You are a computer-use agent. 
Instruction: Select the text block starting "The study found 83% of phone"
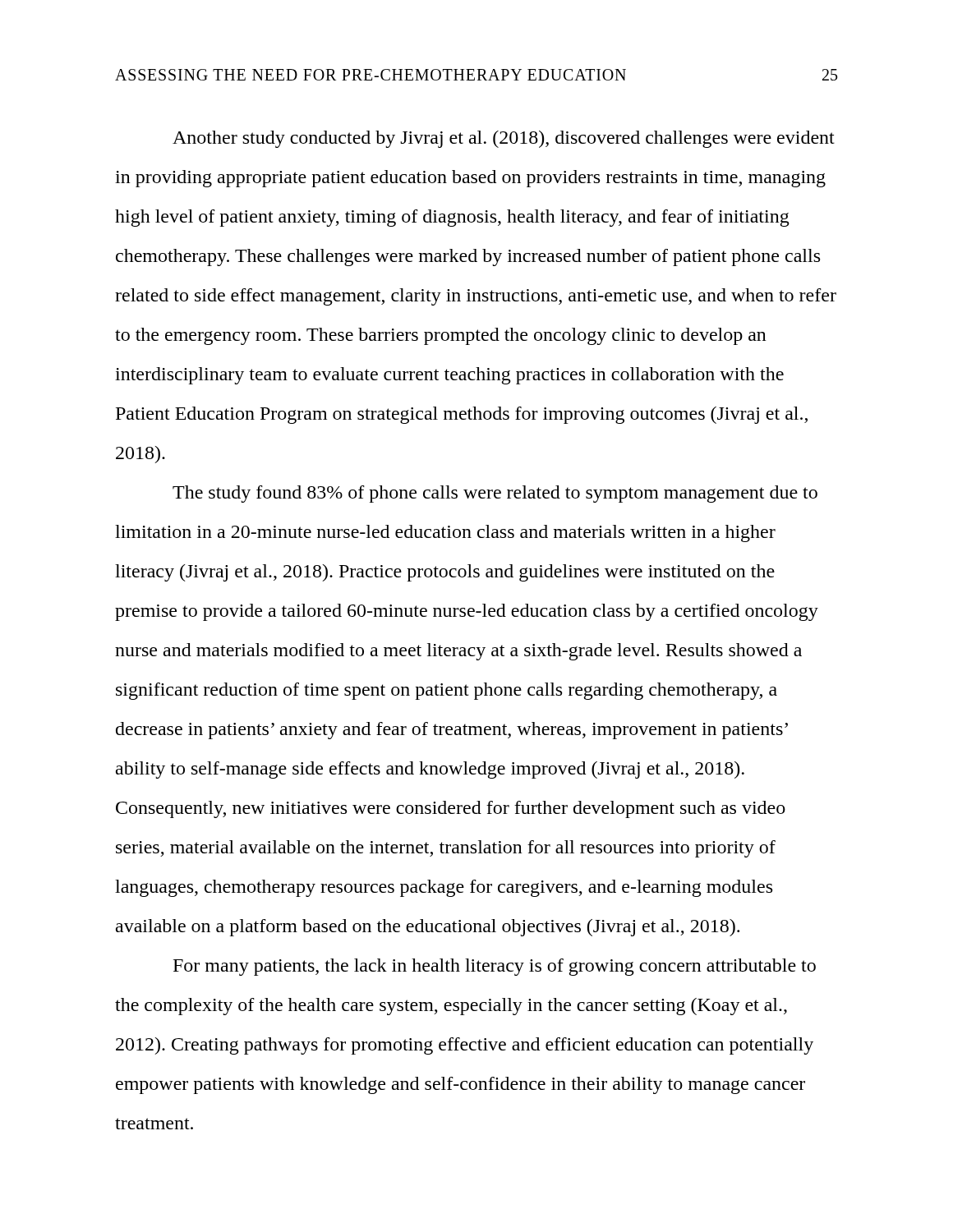click(495, 494)
